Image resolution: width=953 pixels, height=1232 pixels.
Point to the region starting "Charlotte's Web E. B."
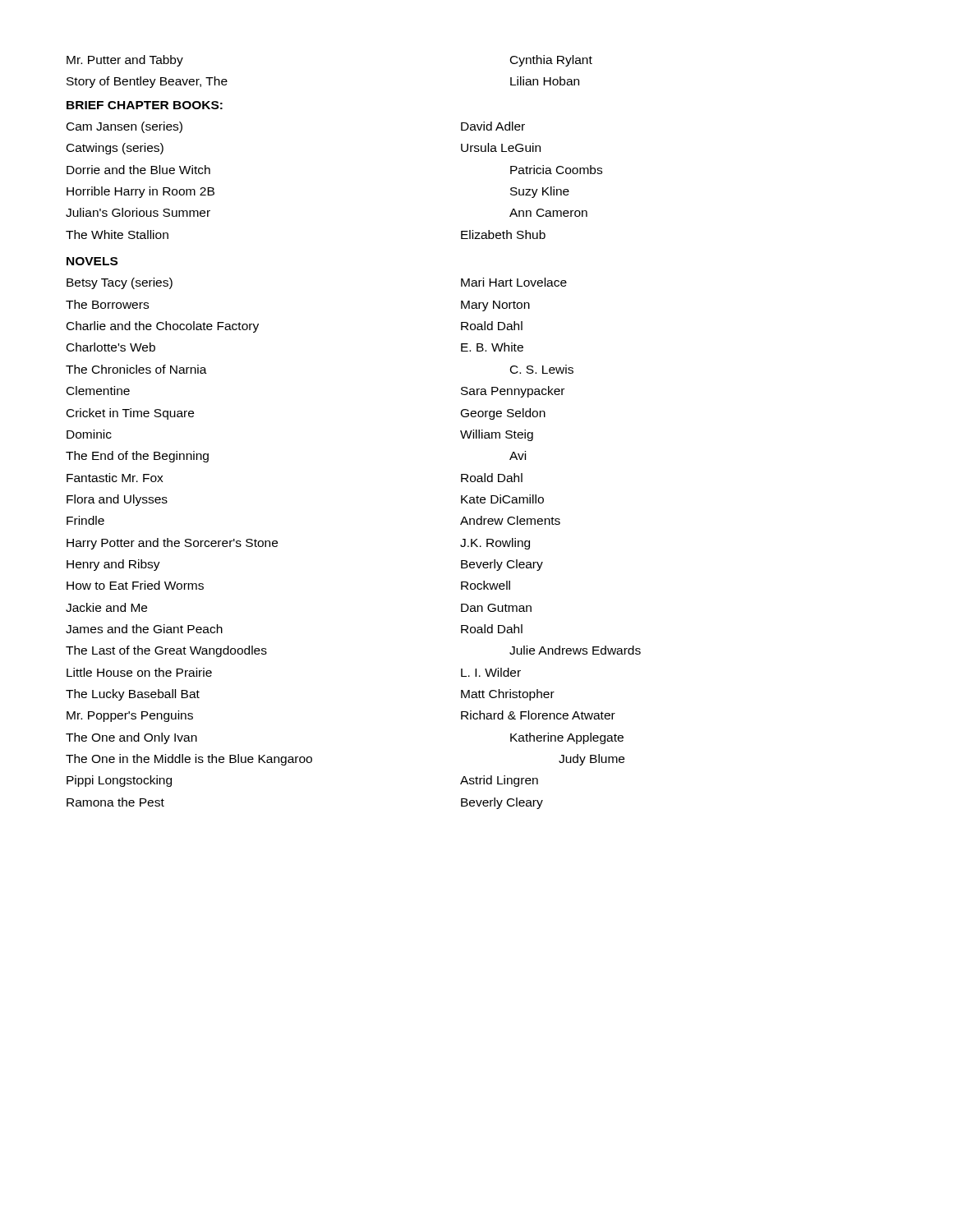point(476,348)
